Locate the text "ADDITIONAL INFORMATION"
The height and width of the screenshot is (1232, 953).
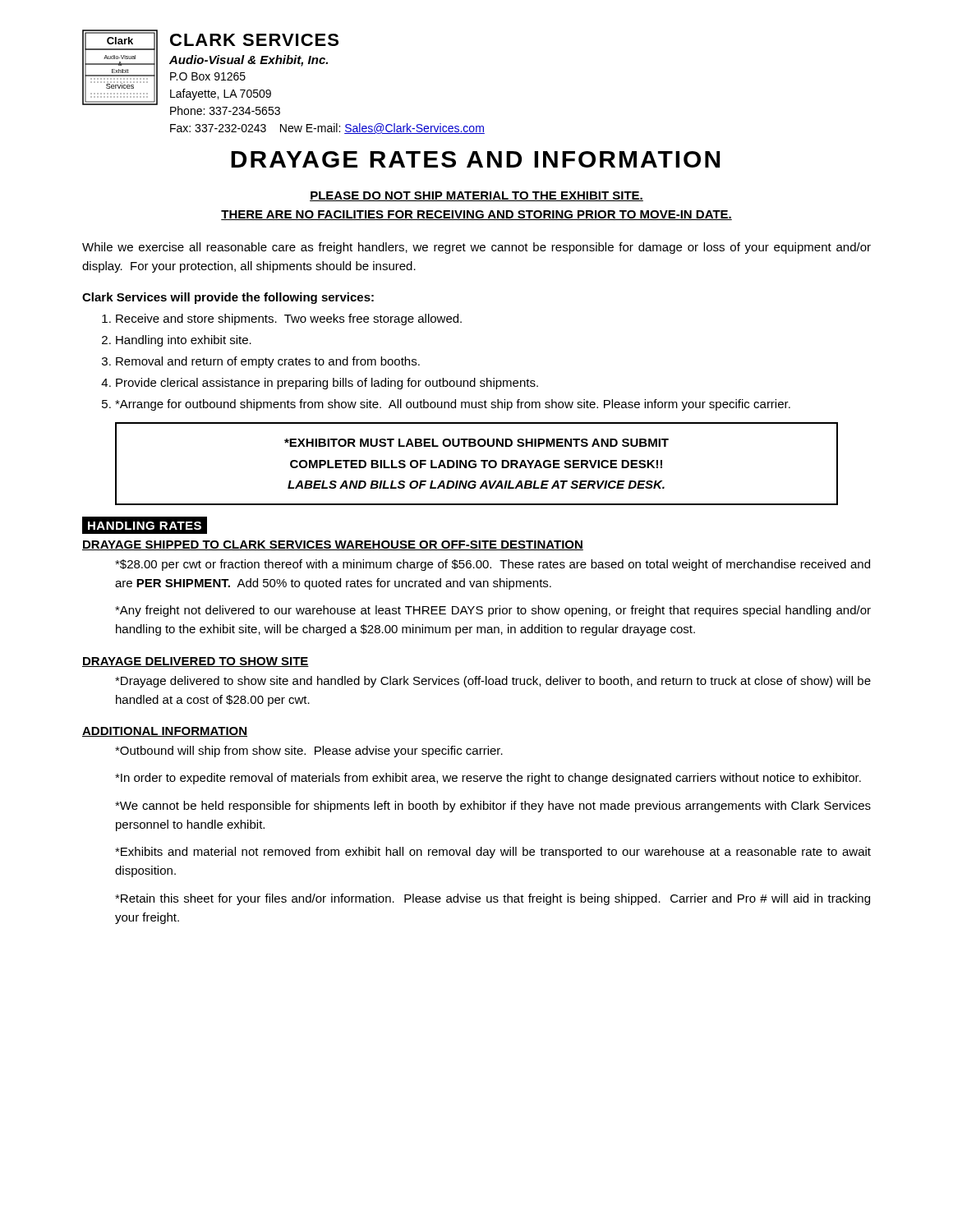(165, 731)
